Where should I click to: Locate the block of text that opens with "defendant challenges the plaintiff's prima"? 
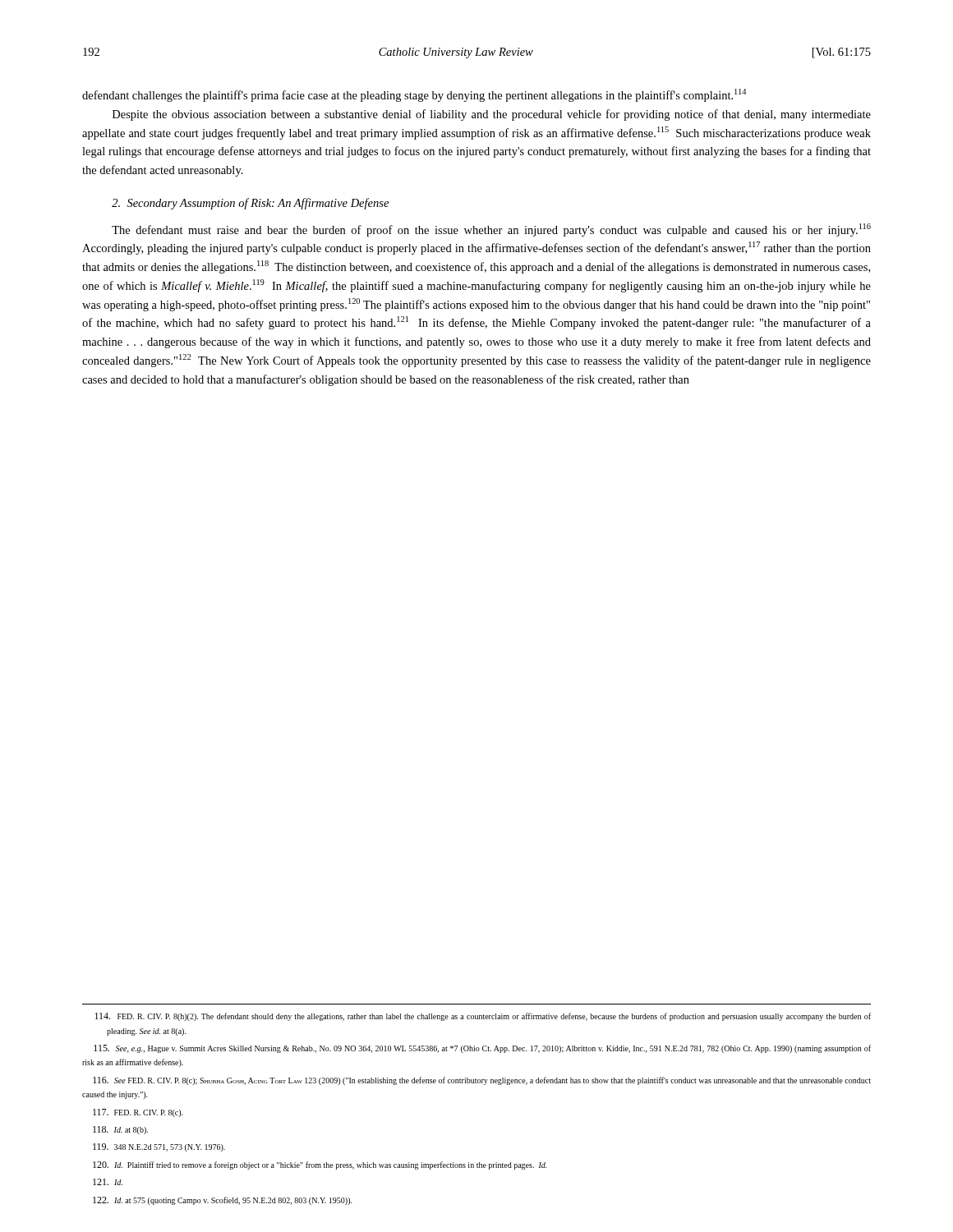coord(476,96)
